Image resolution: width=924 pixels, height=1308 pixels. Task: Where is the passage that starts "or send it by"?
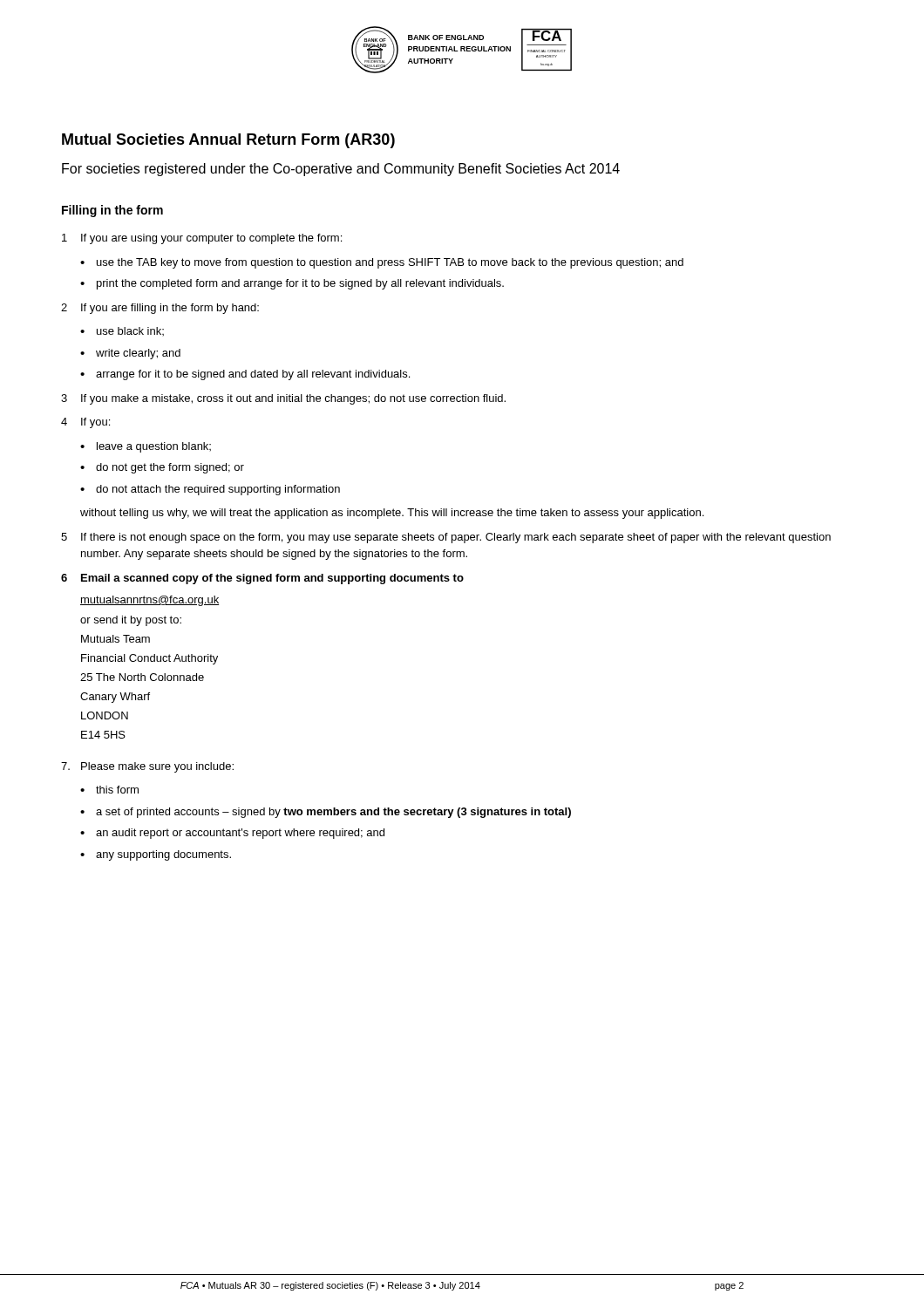click(x=131, y=620)
